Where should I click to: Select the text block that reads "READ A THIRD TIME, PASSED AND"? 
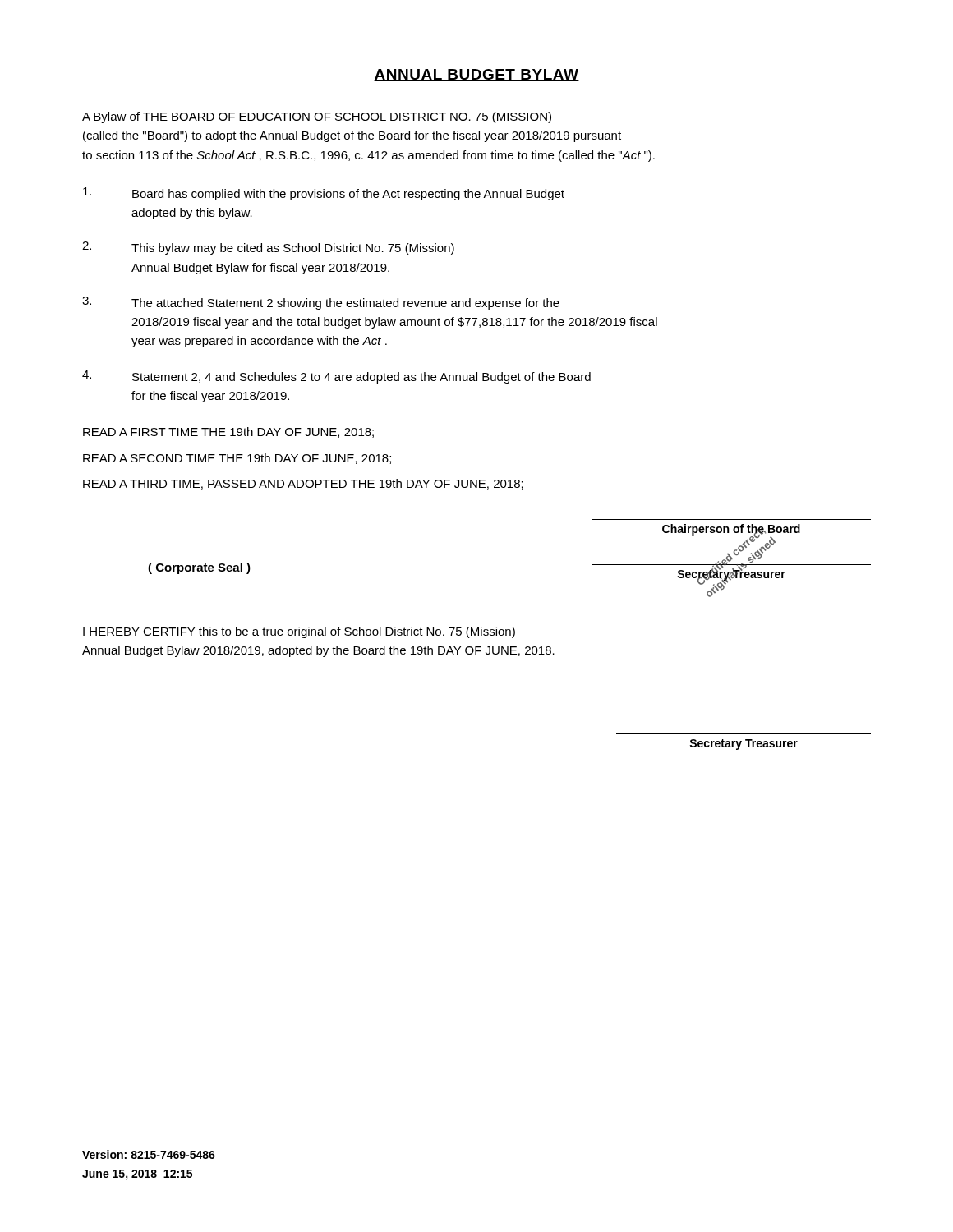pos(303,483)
